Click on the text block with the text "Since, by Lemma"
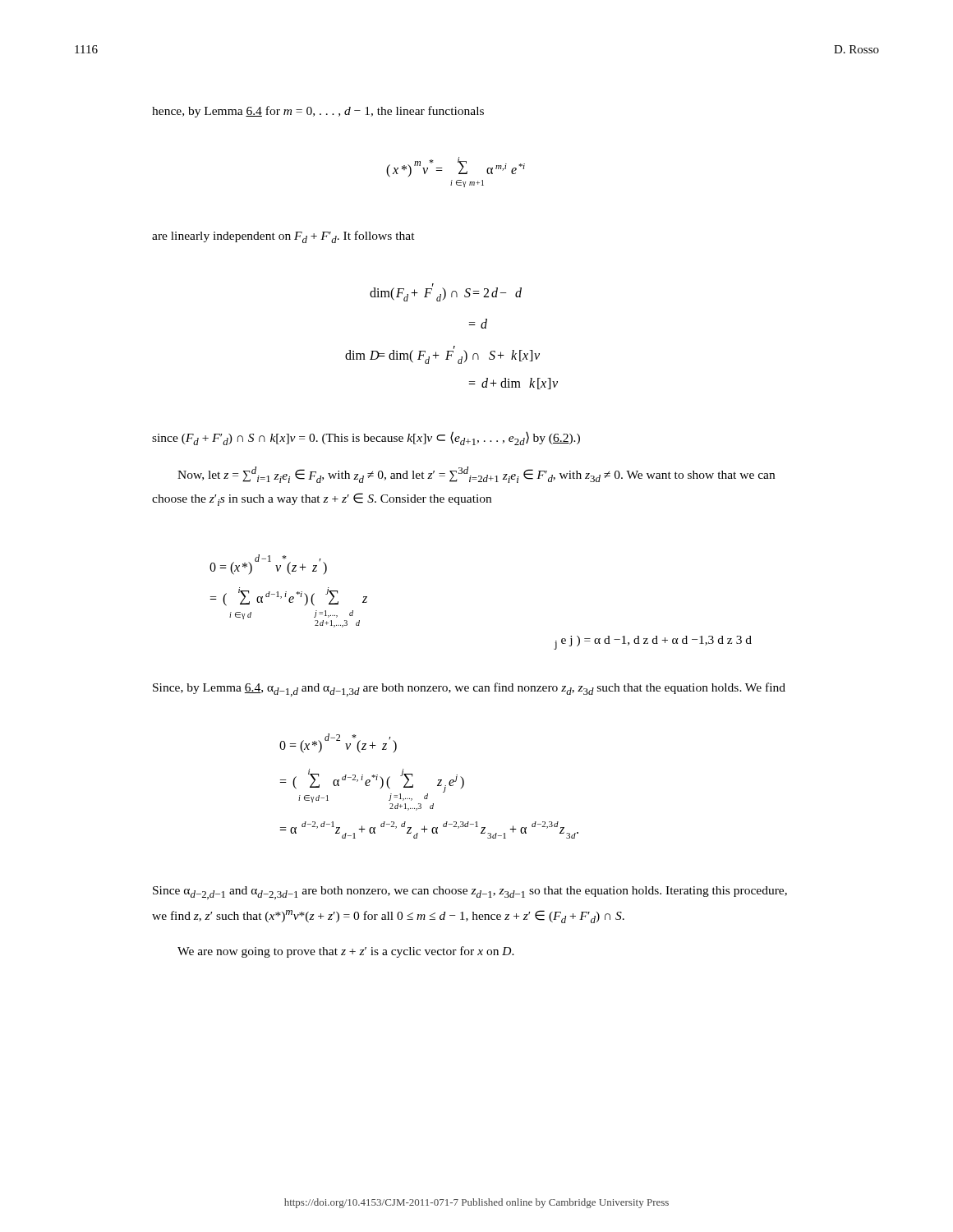Screen dimensions: 1232x953 469,689
